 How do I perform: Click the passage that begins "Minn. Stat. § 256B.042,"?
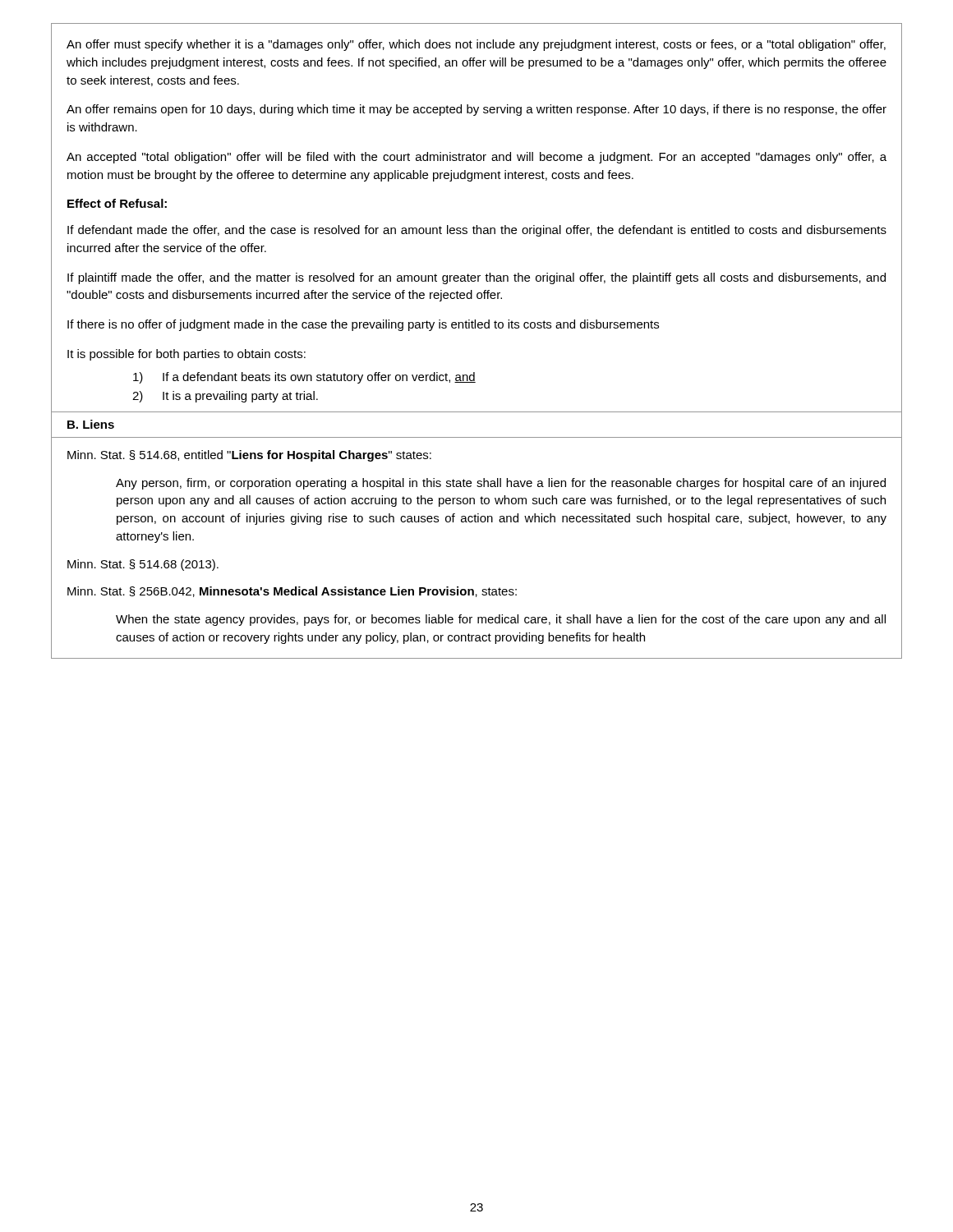point(292,591)
